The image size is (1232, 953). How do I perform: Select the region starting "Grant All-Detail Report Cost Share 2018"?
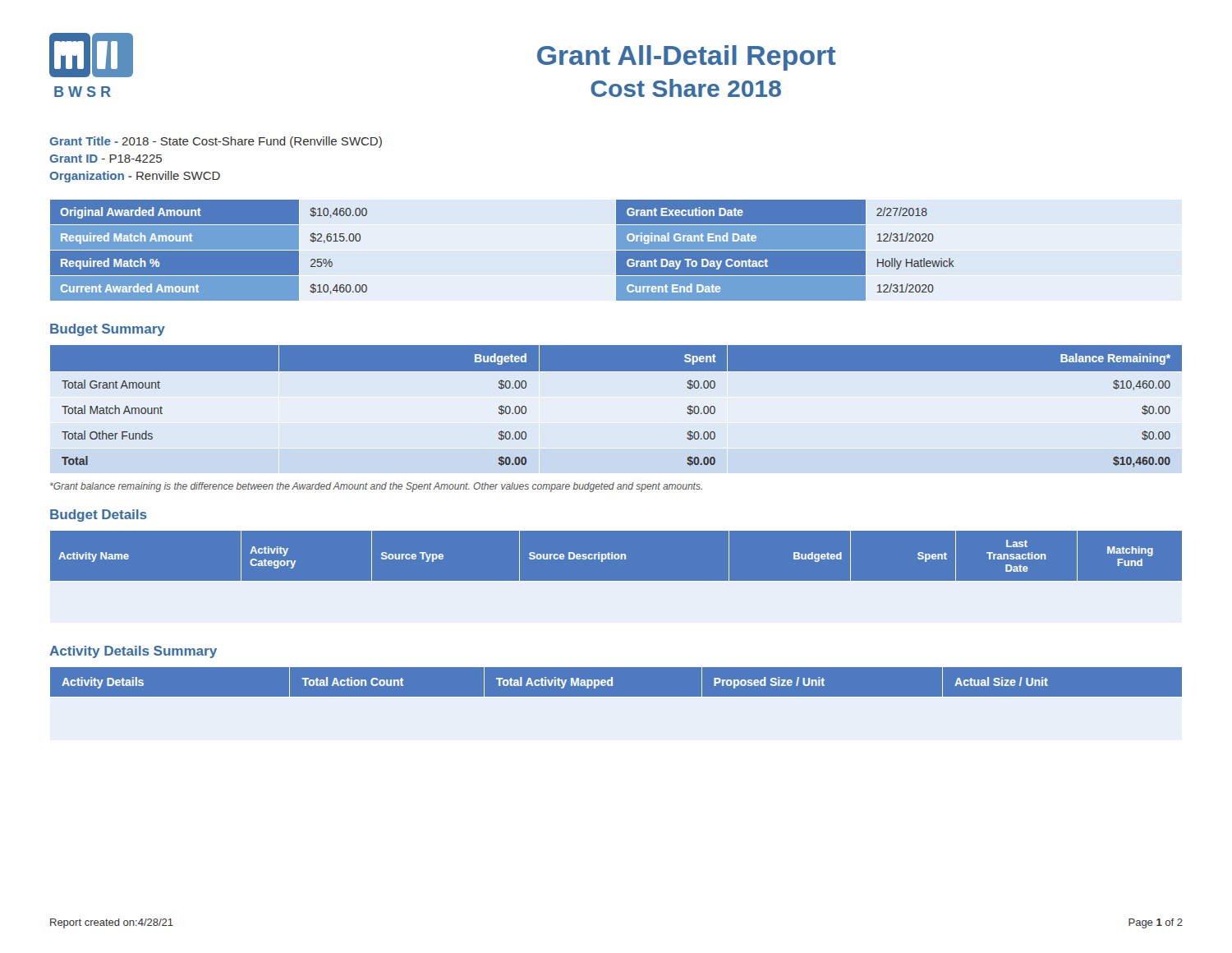686,71
